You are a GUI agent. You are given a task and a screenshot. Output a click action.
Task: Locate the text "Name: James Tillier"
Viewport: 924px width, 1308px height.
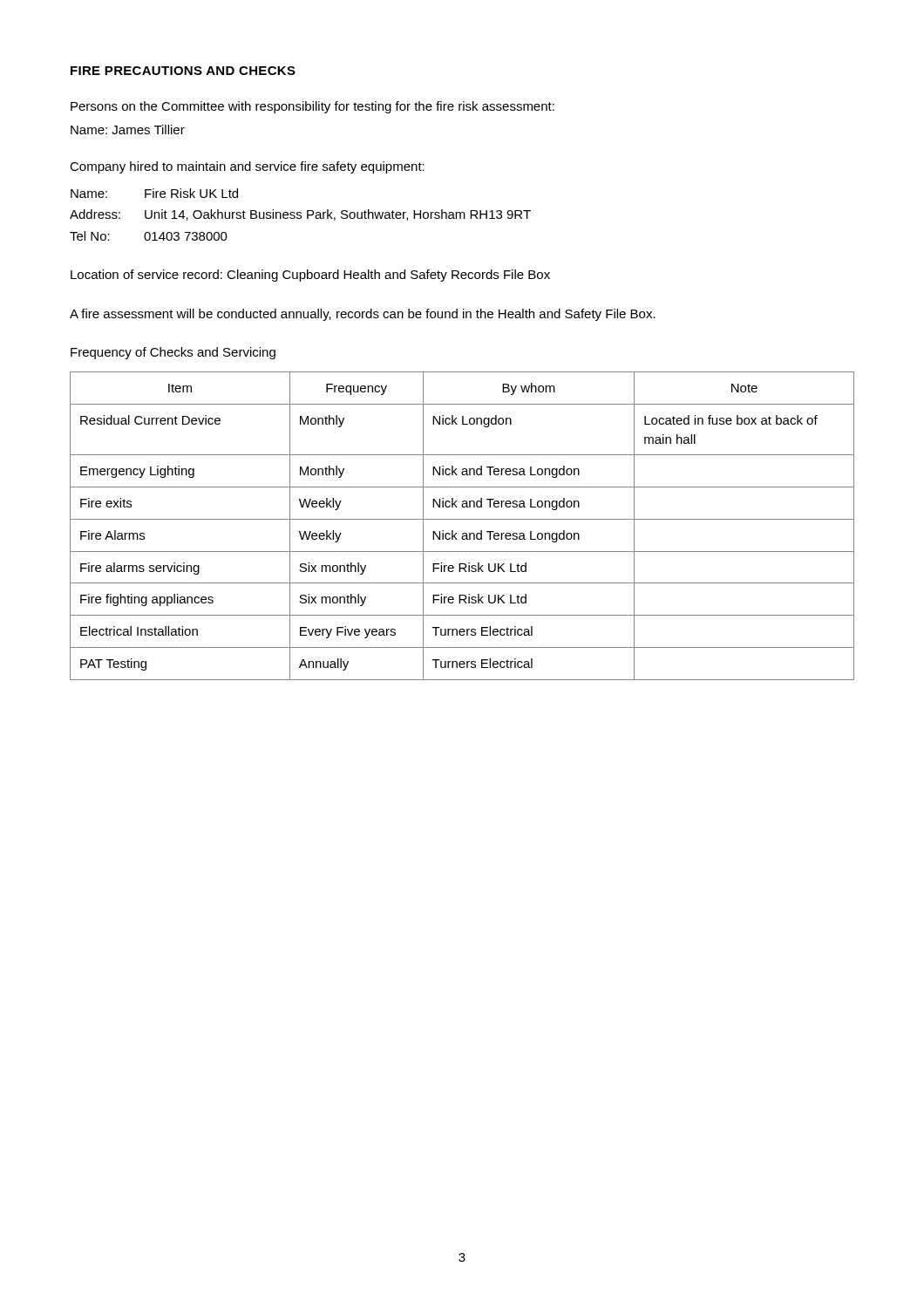coord(127,129)
